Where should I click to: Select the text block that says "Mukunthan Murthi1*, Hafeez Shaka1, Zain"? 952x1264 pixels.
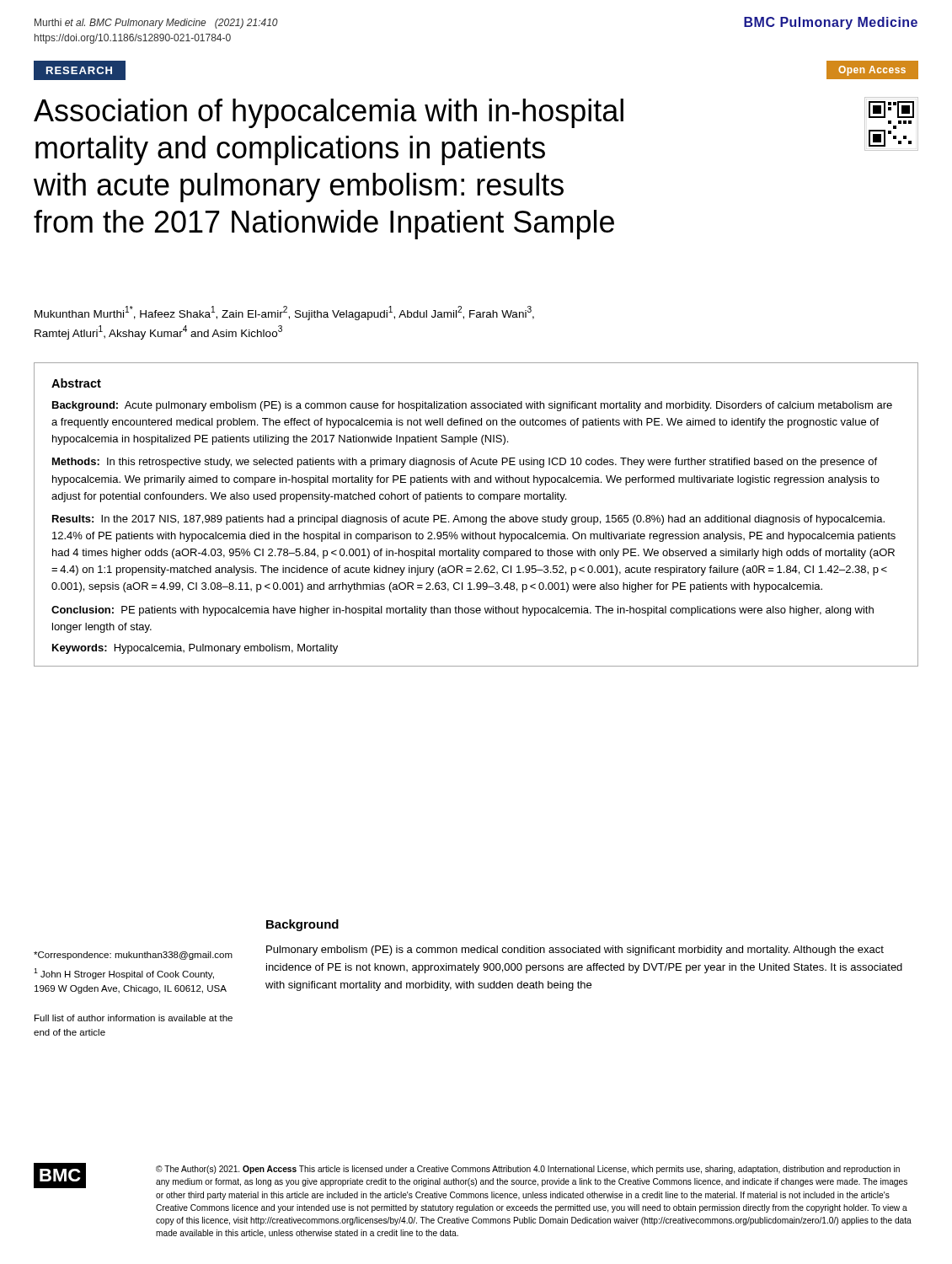[284, 322]
